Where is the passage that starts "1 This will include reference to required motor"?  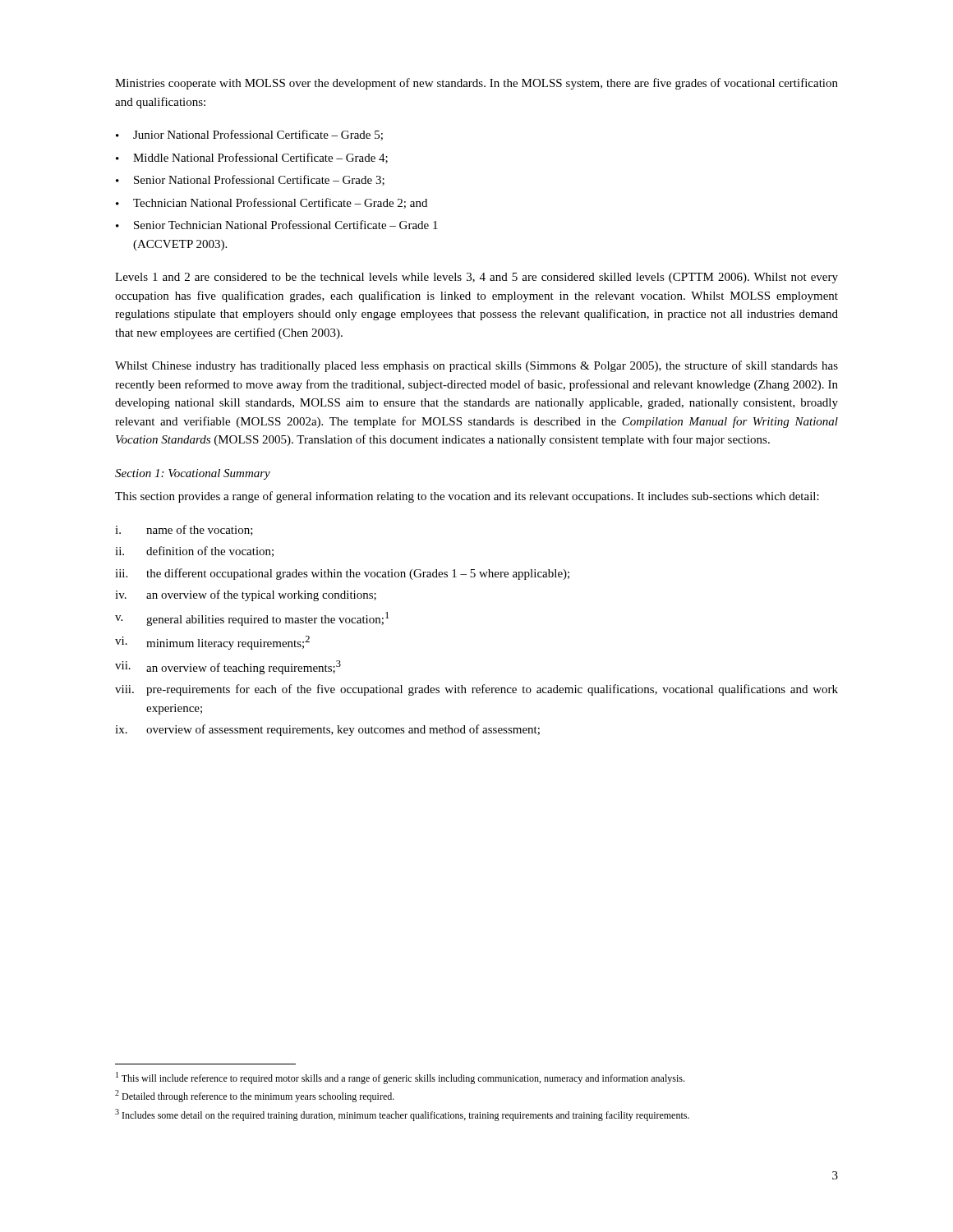[x=400, y=1077]
